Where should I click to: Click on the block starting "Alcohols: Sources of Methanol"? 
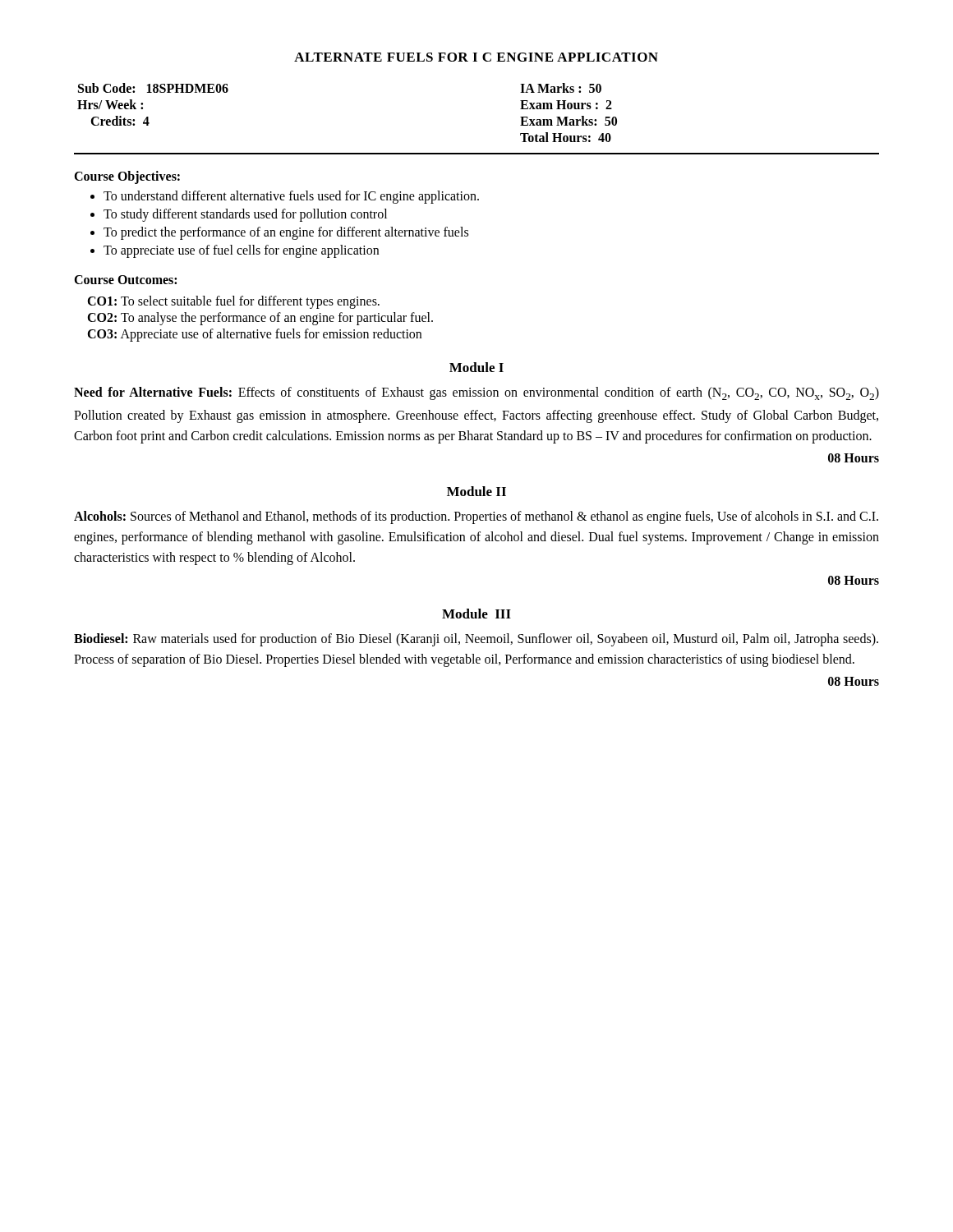click(476, 537)
